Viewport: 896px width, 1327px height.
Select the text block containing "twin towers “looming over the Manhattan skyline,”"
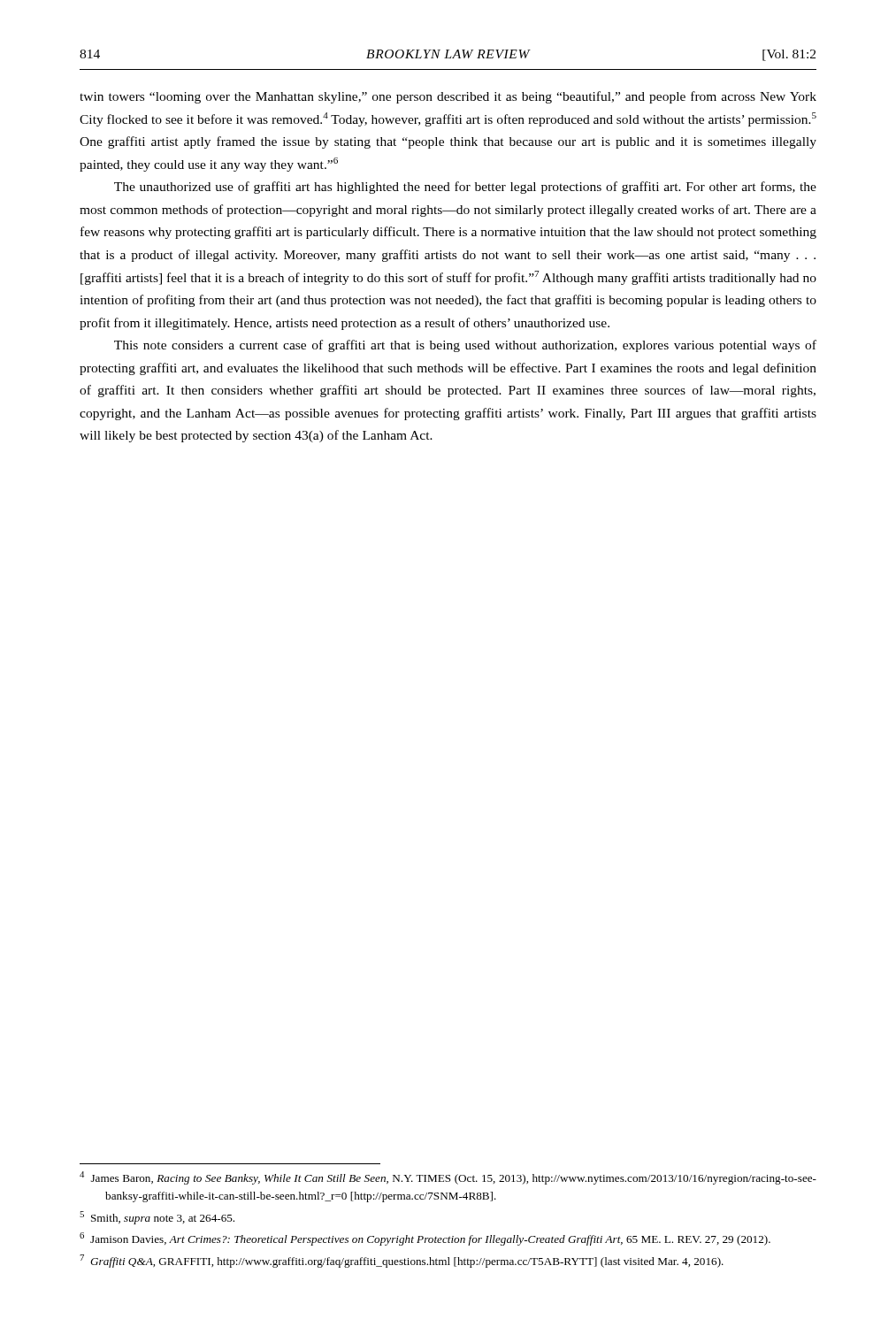(448, 130)
